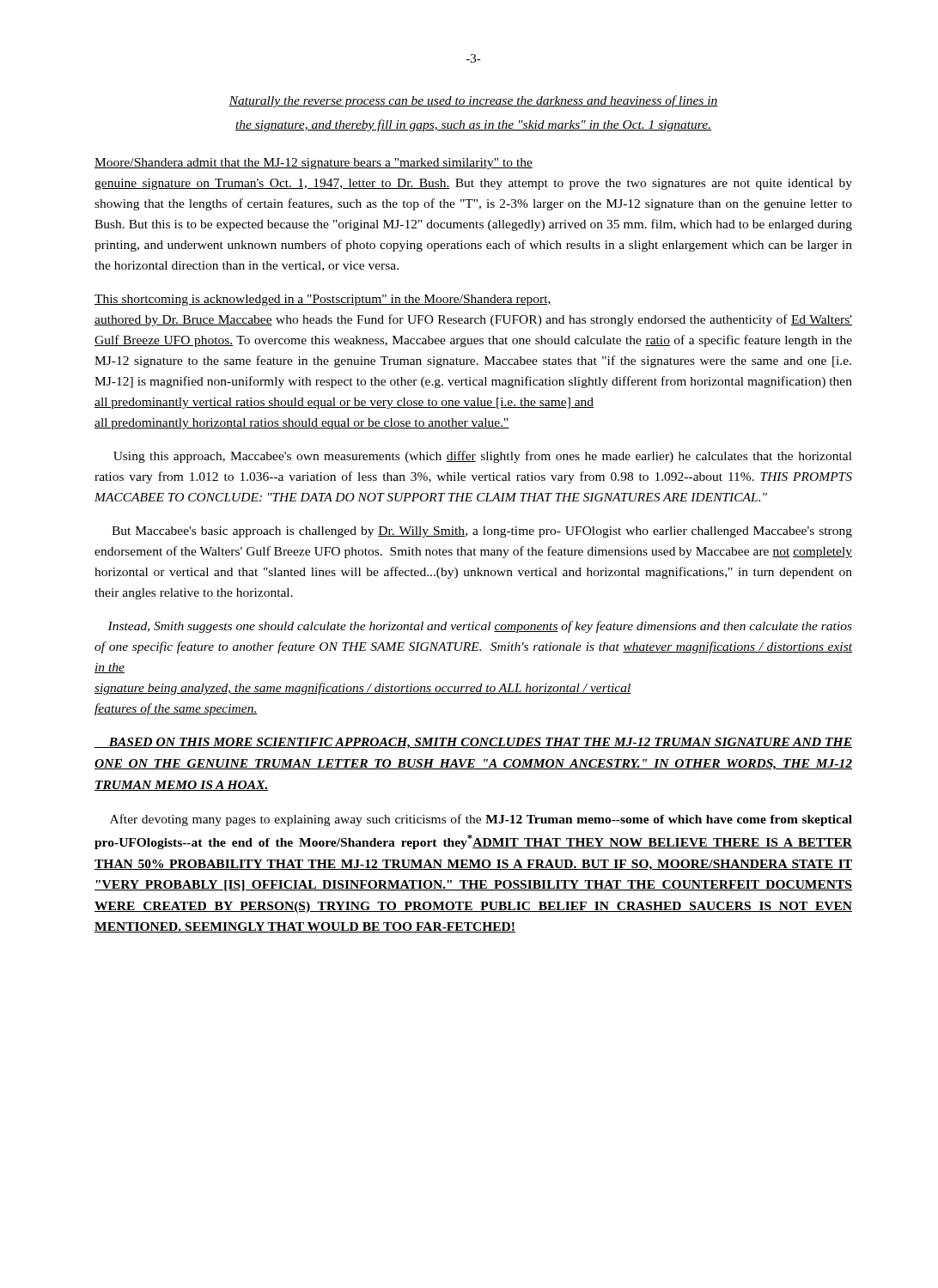Find the text block that reads "But Maccabee's basic approach is challenged by Dr."
This screenshot has width=938, height=1288.
(473, 562)
